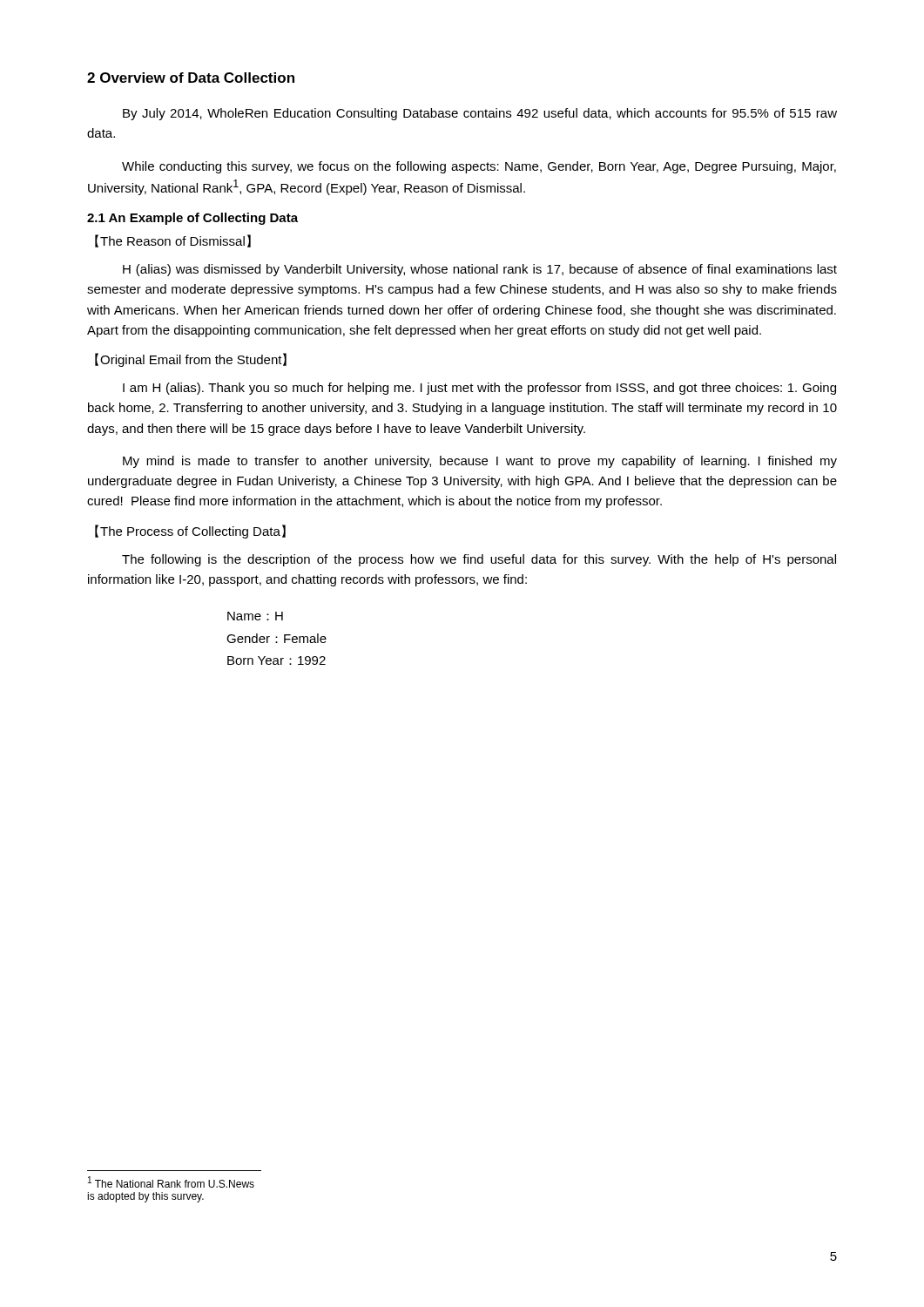
Task: Click on the text containing "【Original Email from the Student】"
Action: (191, 359)
